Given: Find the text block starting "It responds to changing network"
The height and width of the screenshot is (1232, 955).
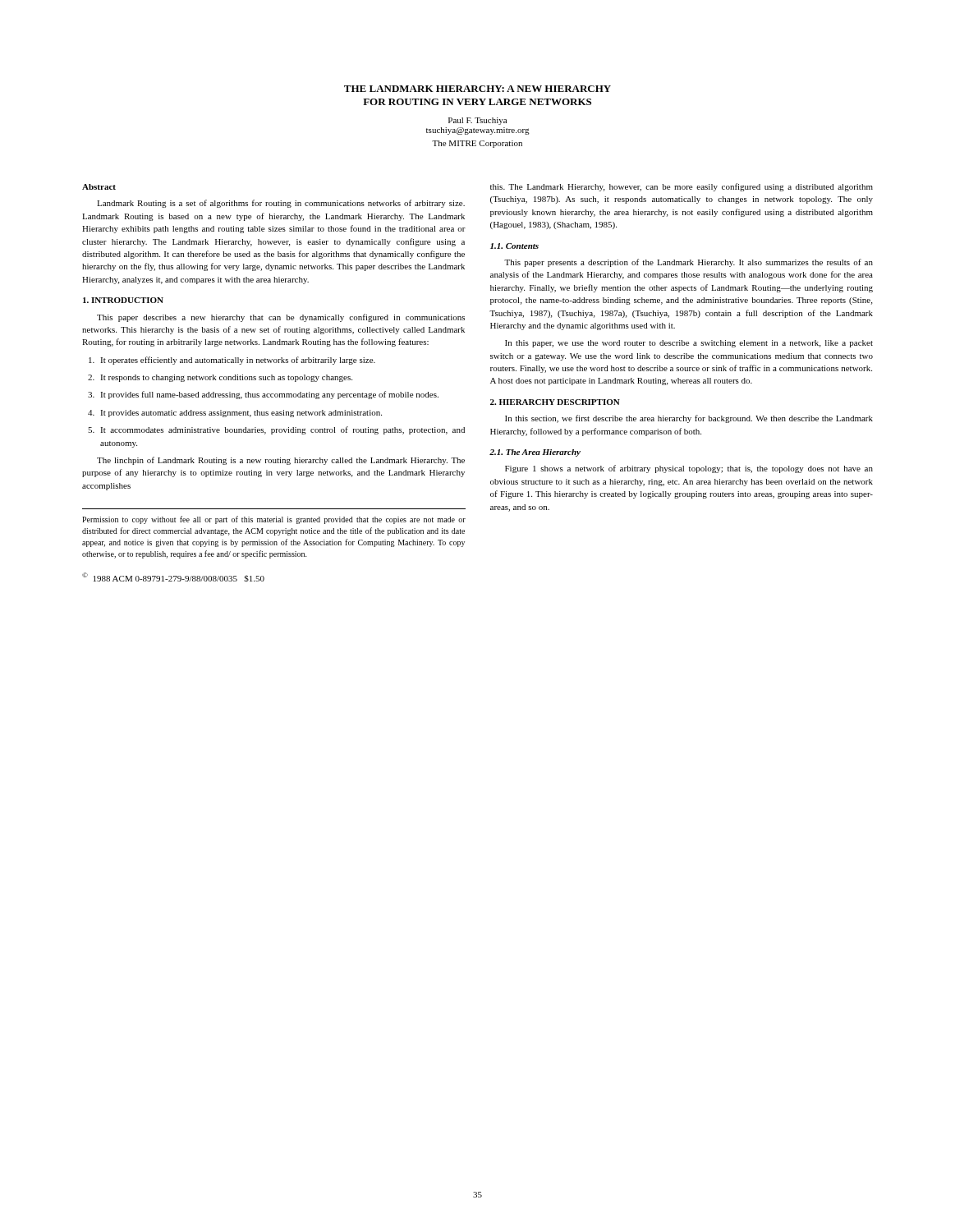Looking at the screenshot, I should coord(281,378).
